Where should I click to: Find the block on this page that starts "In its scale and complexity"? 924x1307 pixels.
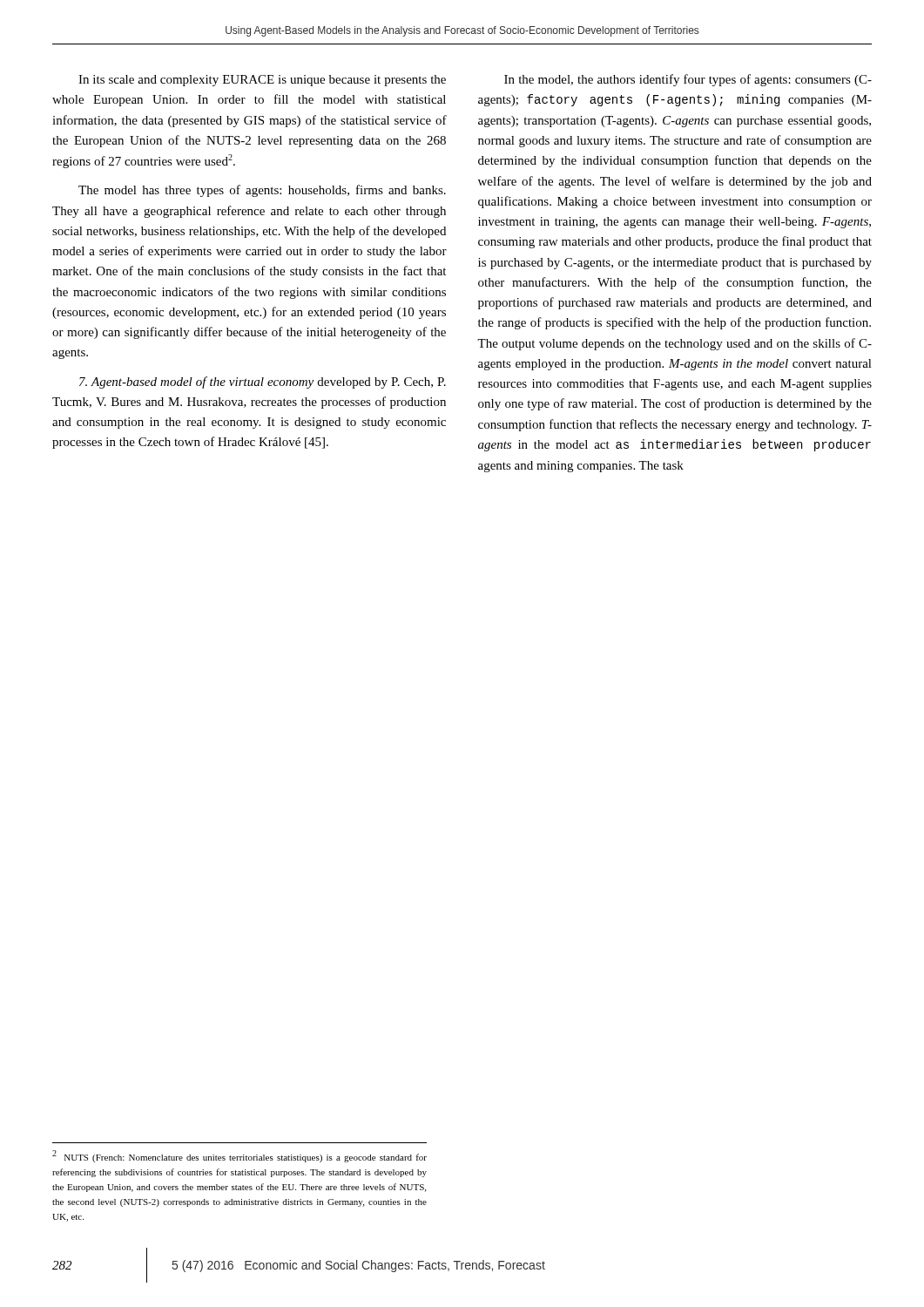249,120
